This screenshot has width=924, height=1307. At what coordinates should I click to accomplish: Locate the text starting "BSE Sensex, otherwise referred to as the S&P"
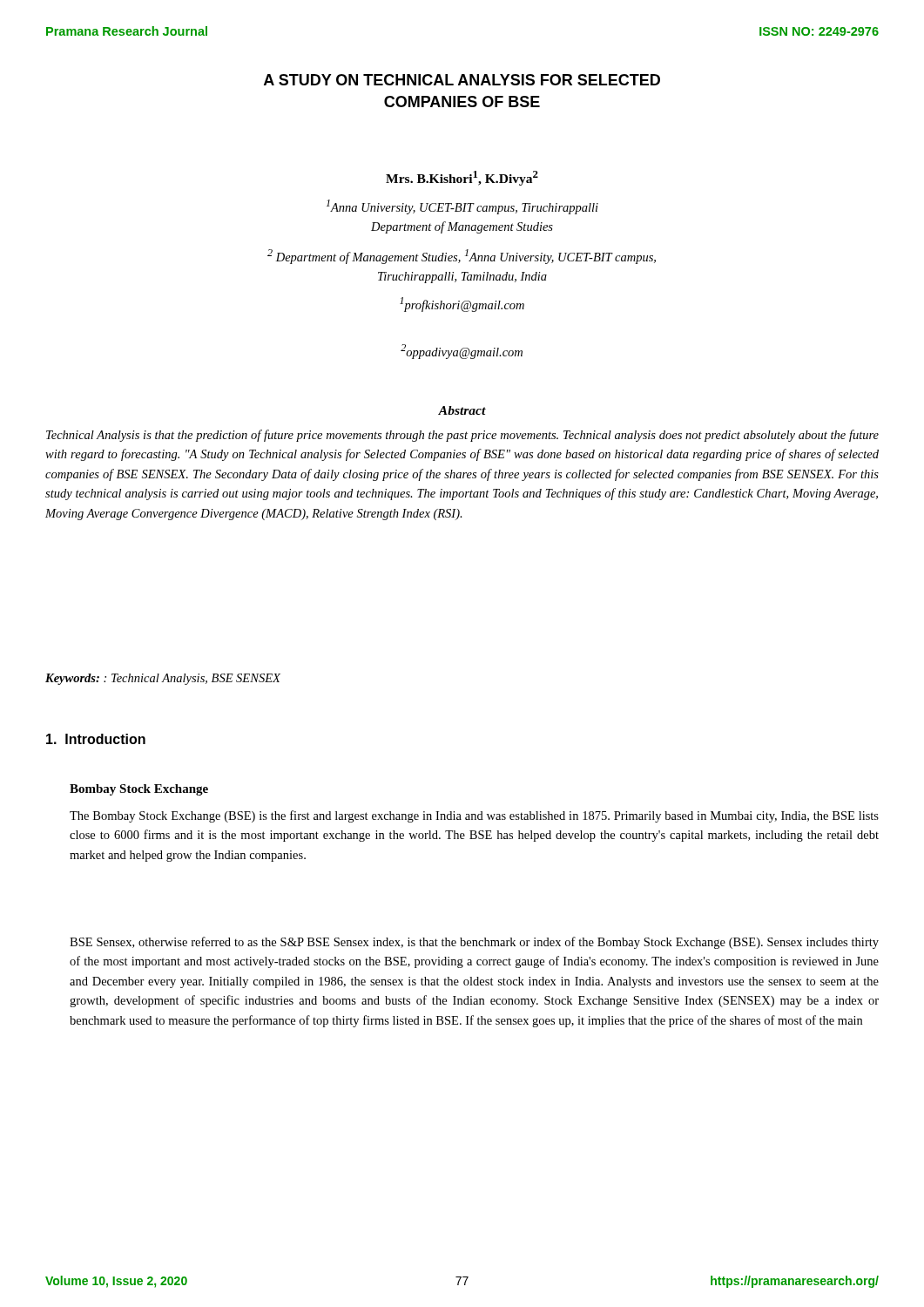[x=474, y=981]
